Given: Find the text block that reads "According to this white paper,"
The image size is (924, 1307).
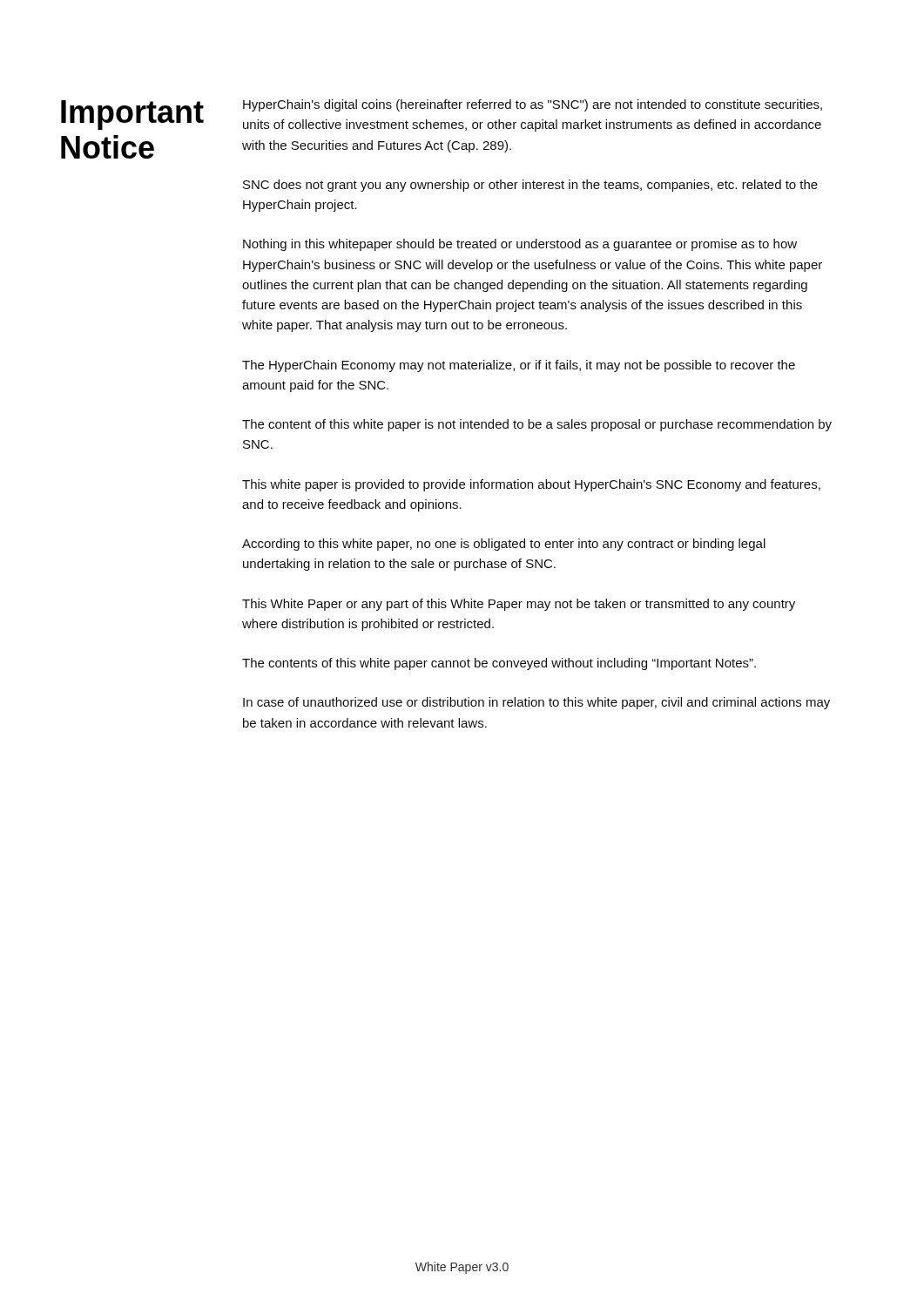Looking at the screenshot, I should point(538,554).
